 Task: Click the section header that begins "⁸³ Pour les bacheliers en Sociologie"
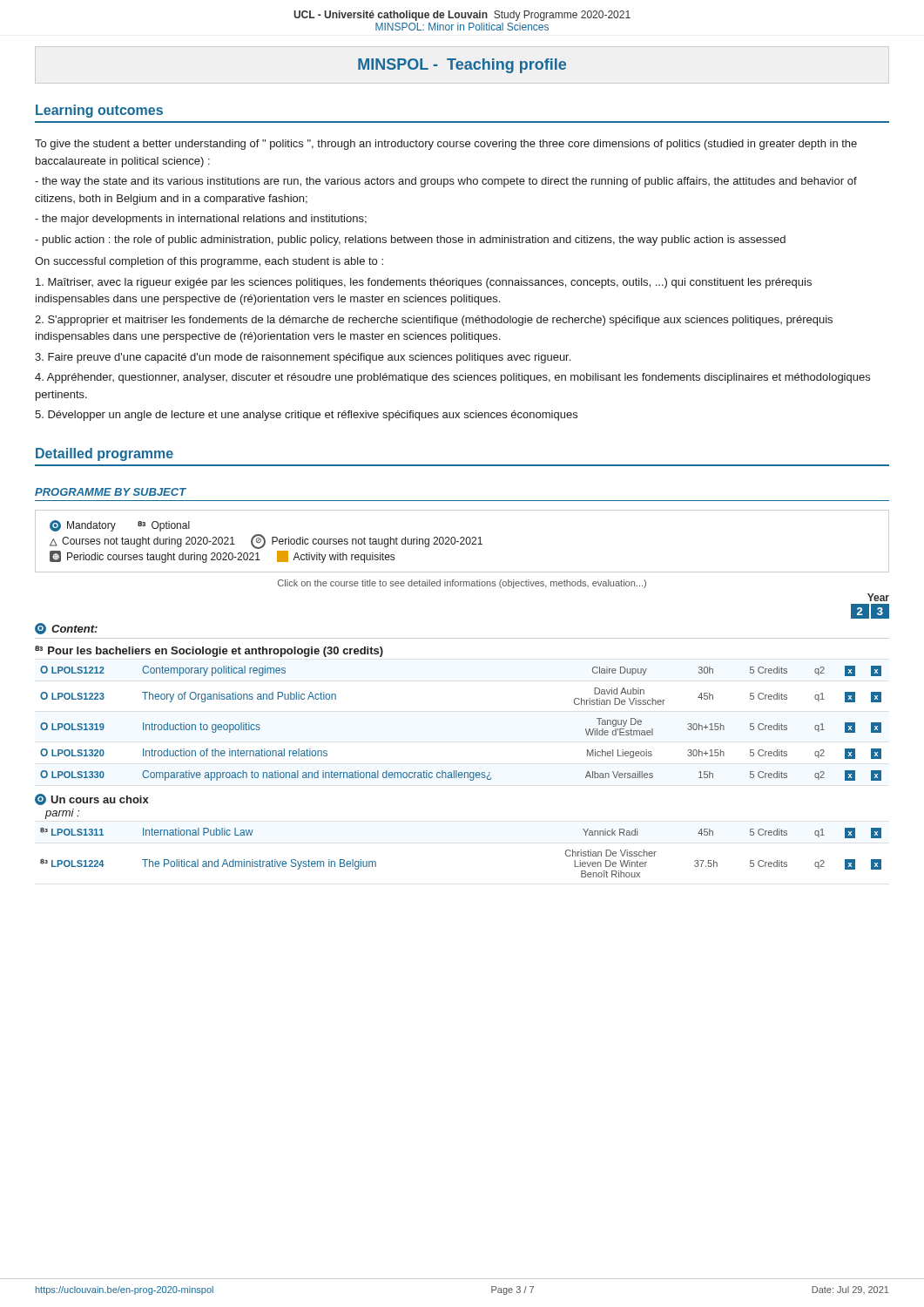click(x=209, y=650)
